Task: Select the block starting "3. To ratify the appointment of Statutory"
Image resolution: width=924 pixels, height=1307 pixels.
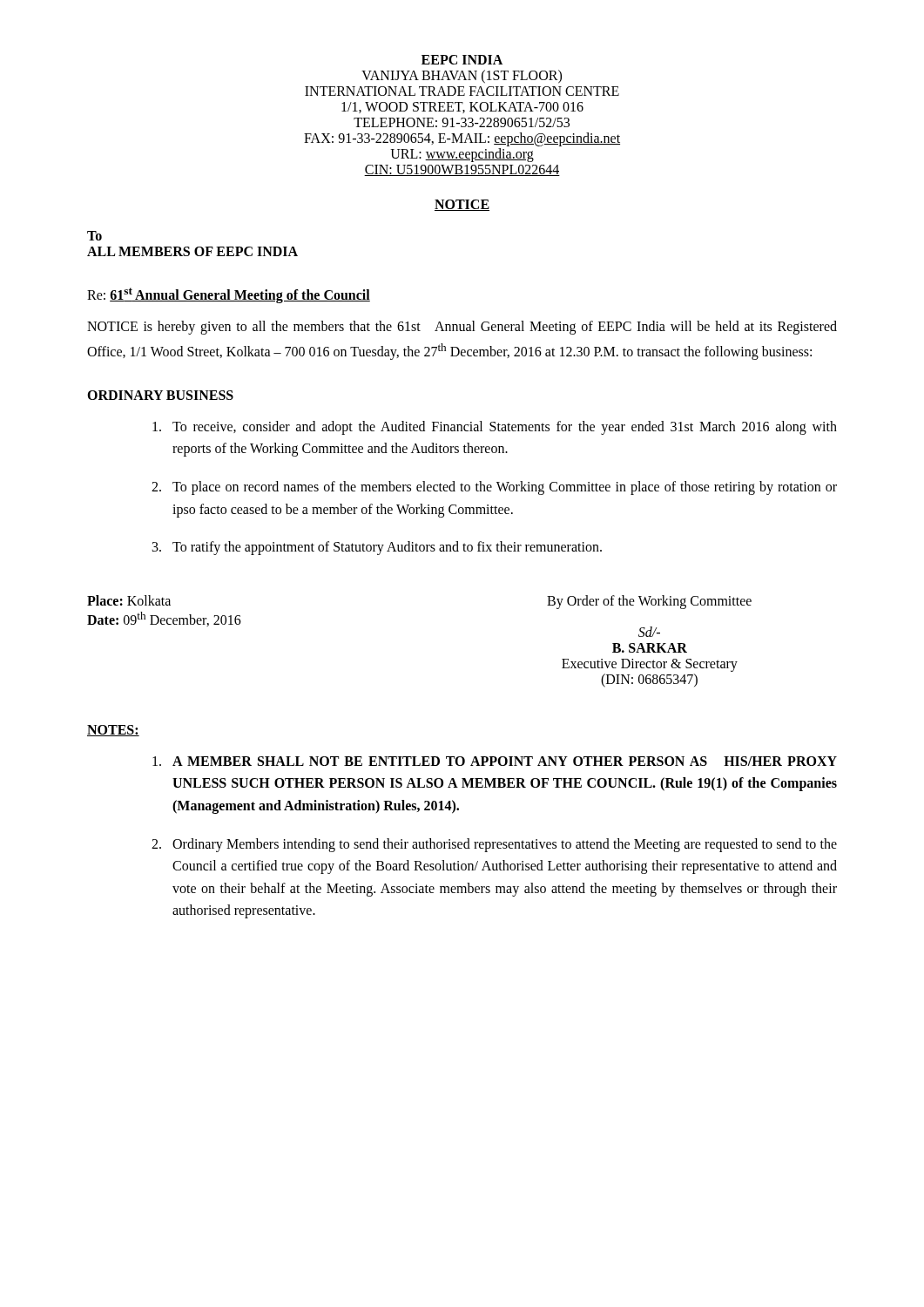Action: click(x=484, y=547)
